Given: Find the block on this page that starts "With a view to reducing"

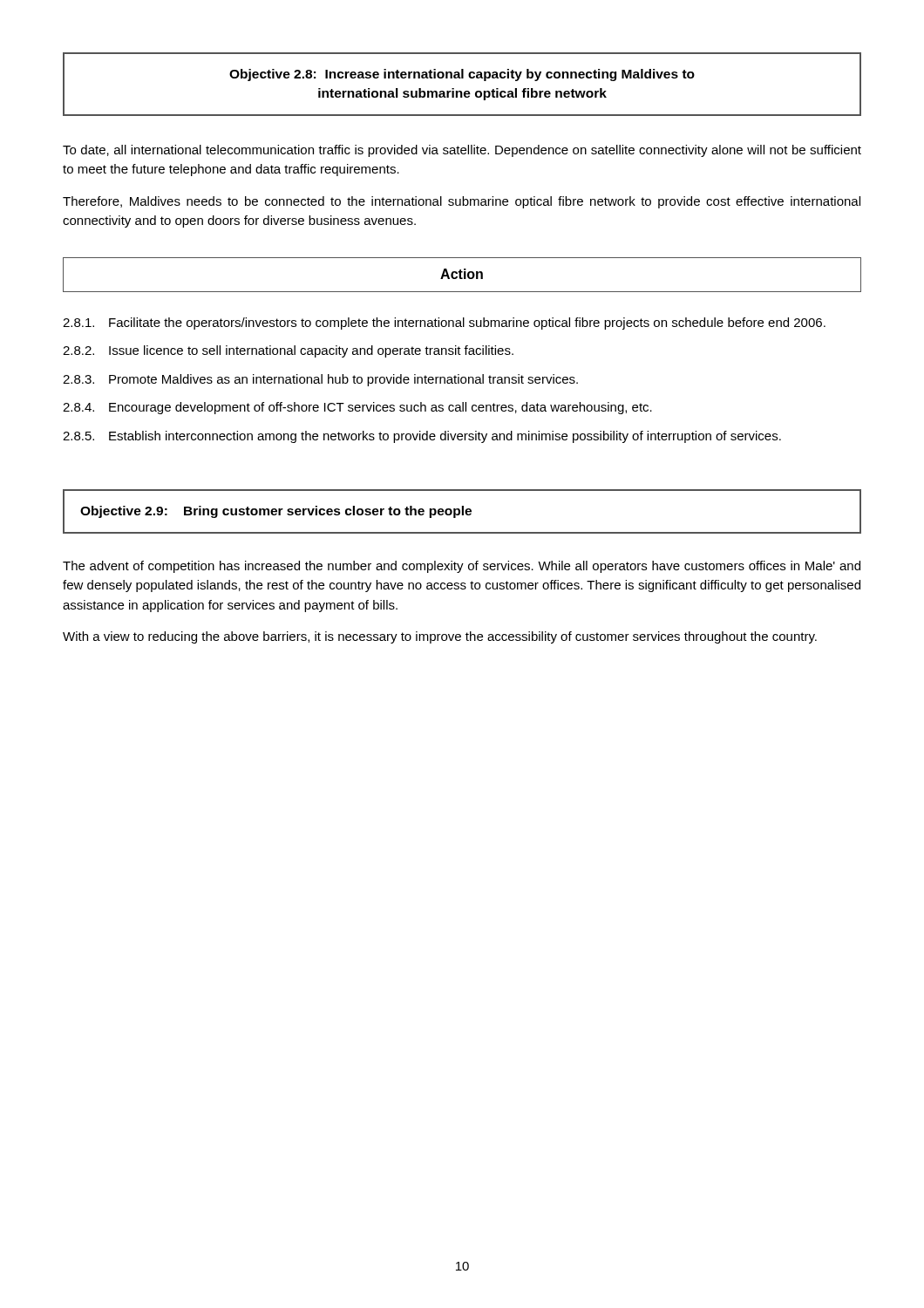Looking at the screenshot, I should click(x=440, y=636).
